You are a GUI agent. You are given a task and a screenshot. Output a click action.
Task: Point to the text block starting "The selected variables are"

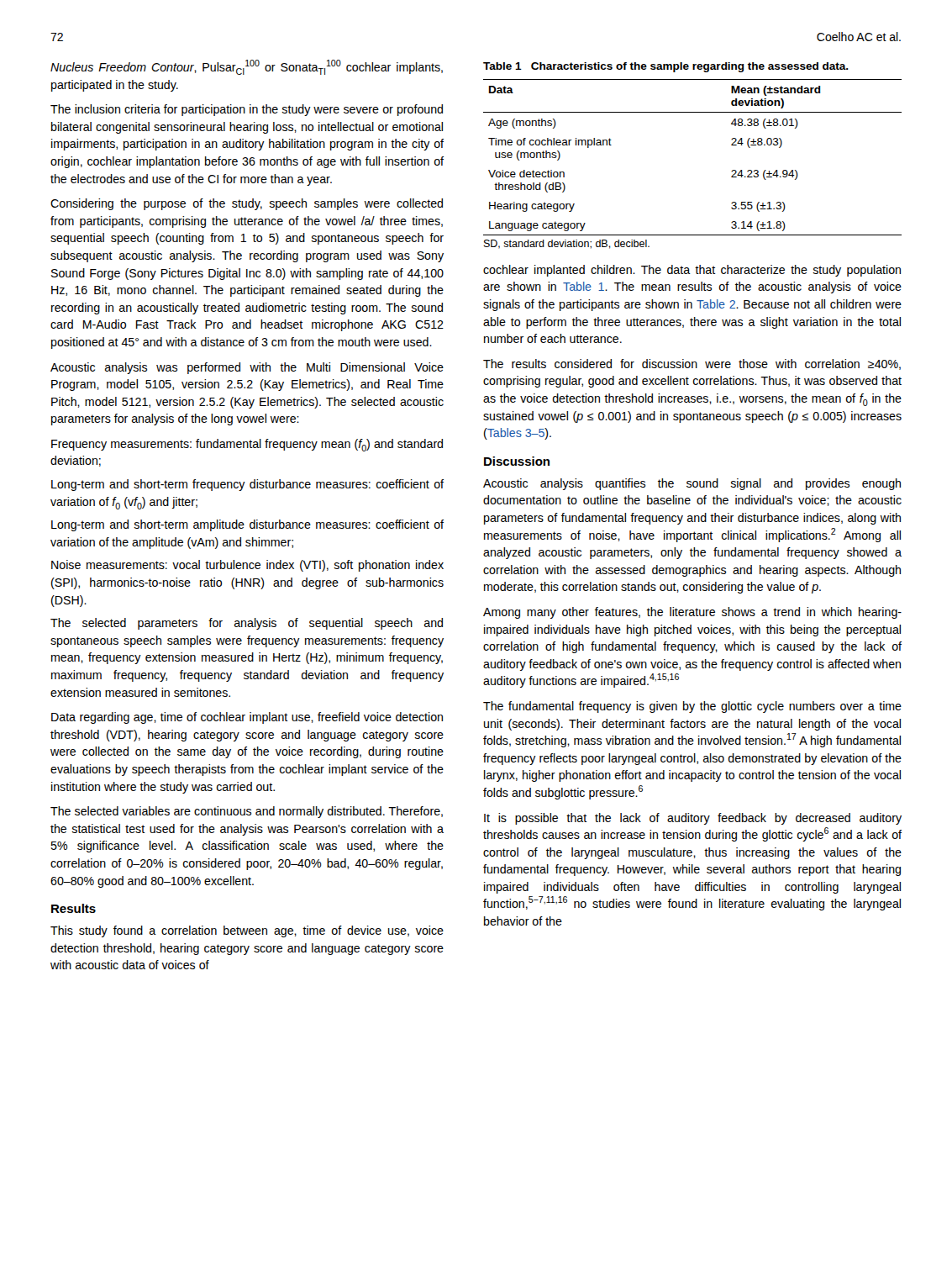point(247,846)
